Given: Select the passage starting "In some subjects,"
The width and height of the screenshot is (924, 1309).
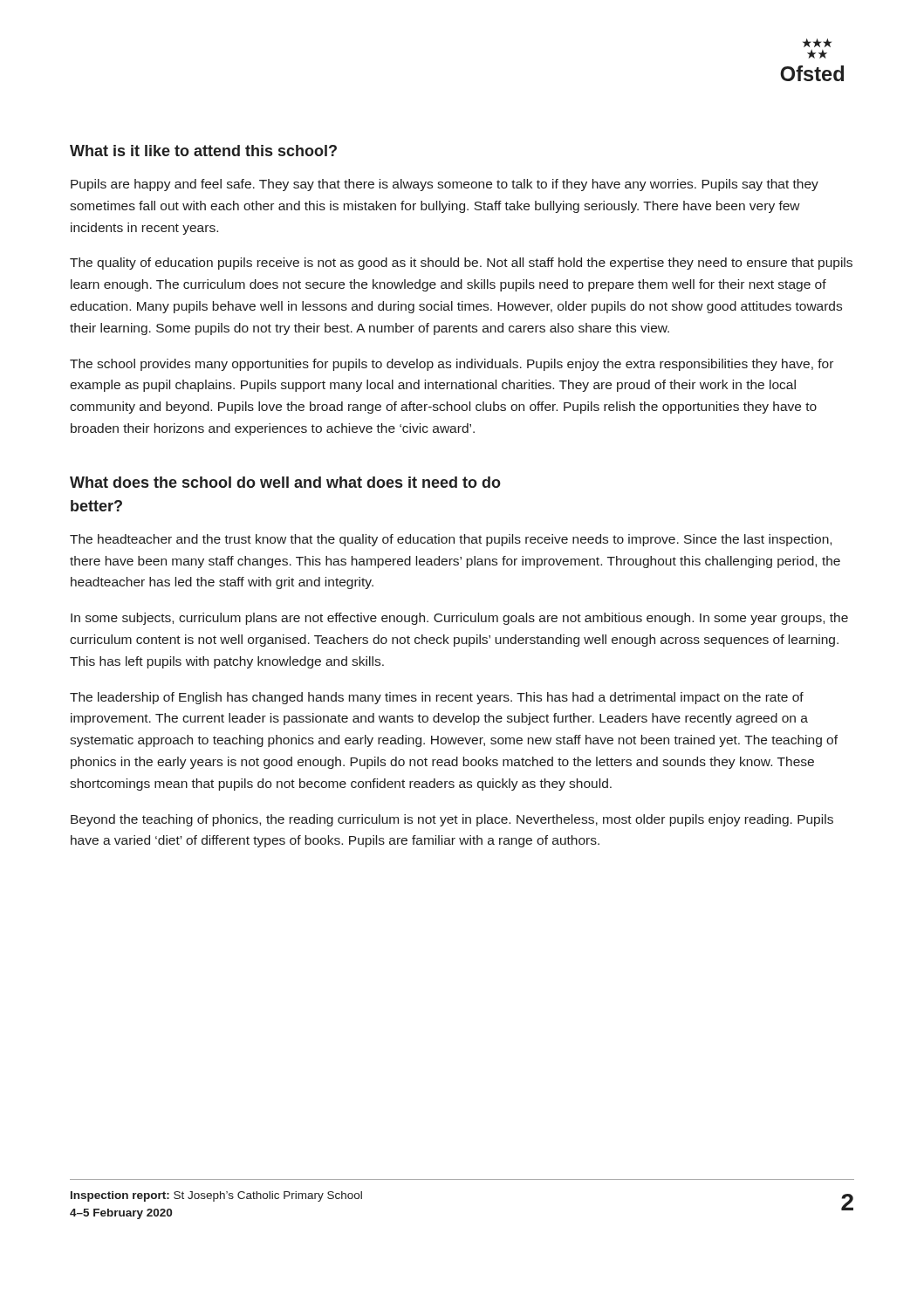Looking at the screenshot, I should (x=459, y=639).
